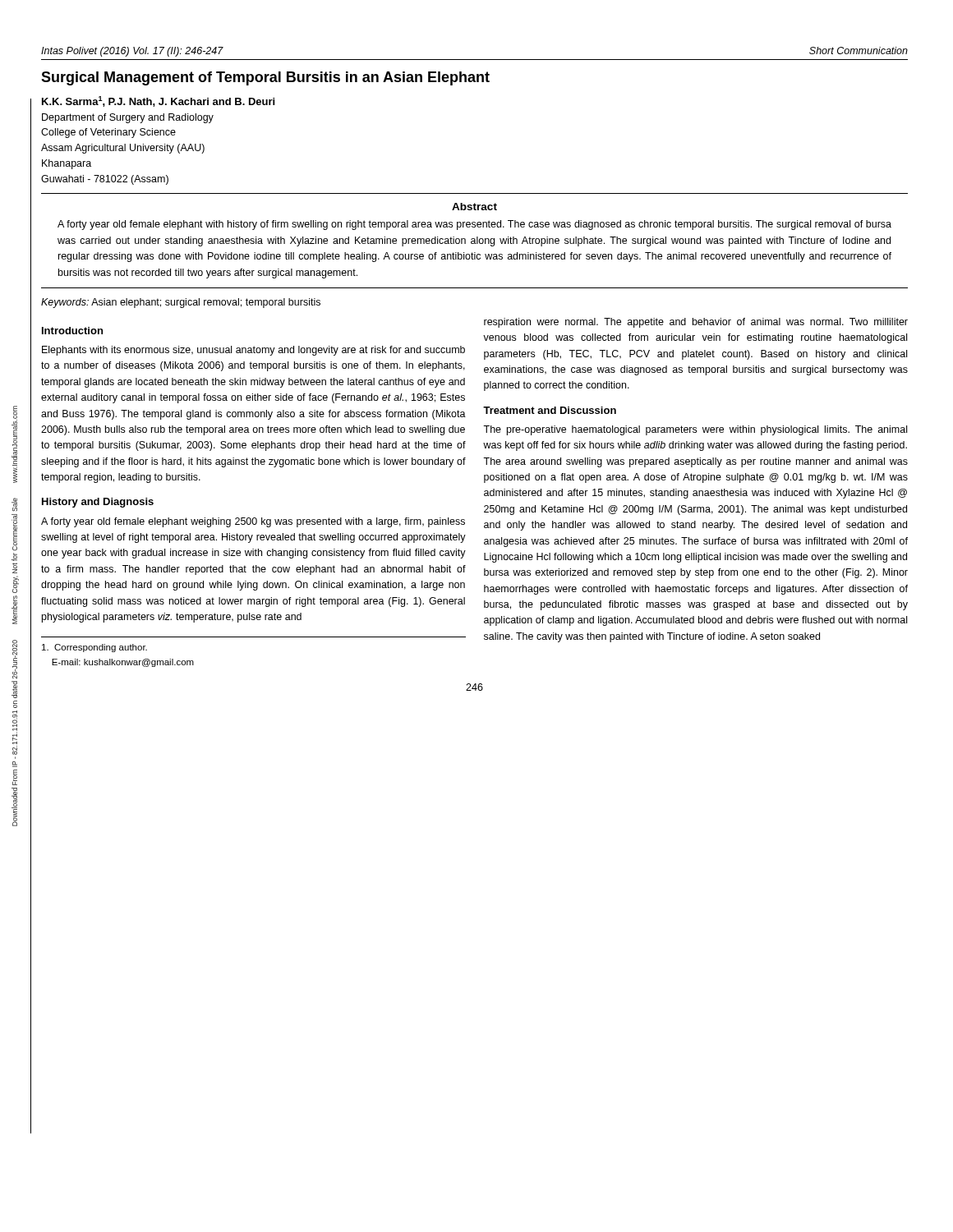Where is the passage that starts "A forty year old female elephant weighing 2500"?
Viewport: 953px width, 1232px height.
click(253, 570)
